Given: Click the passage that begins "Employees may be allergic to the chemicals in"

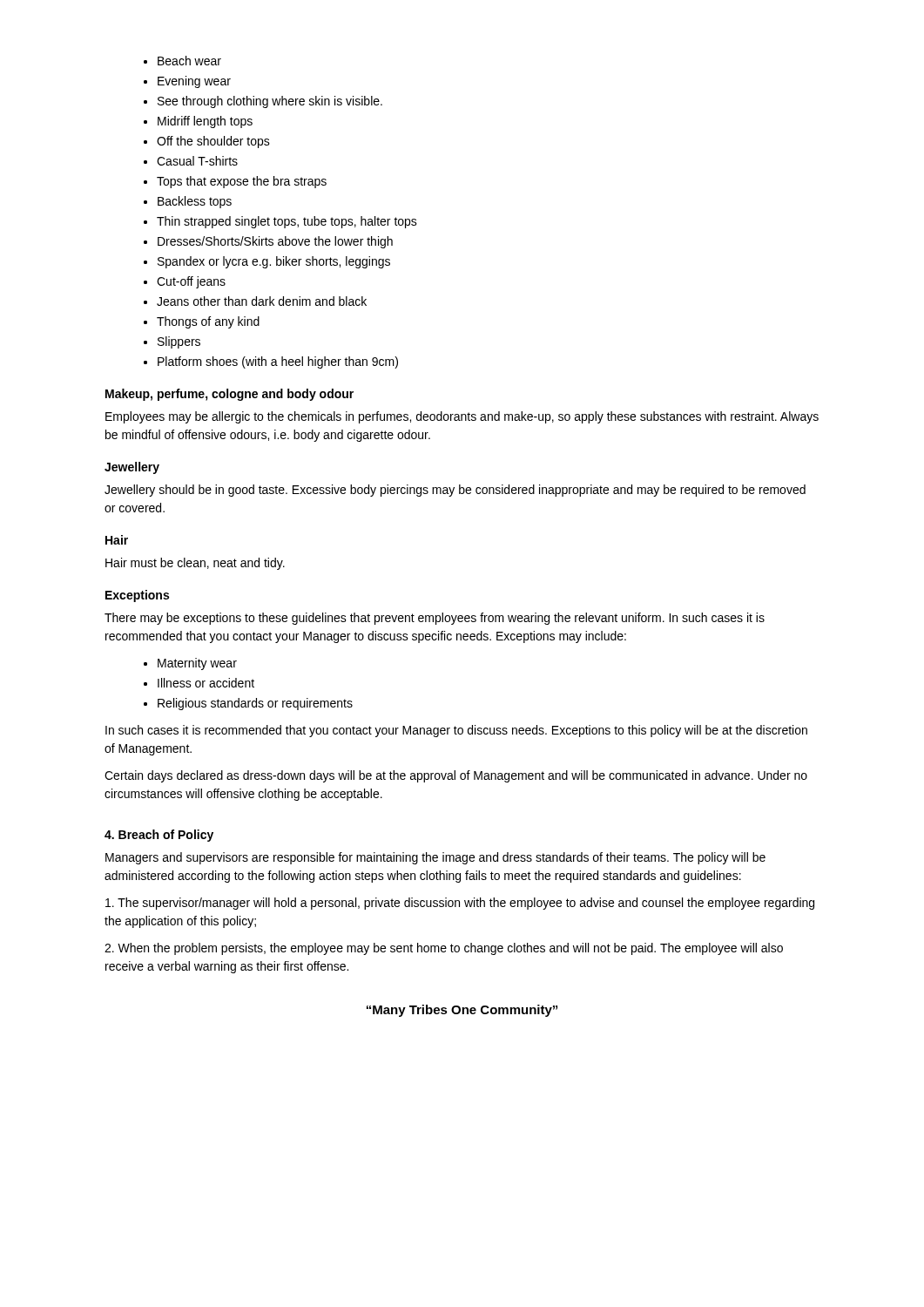Looking at the screenshot, I should point(462,426).
